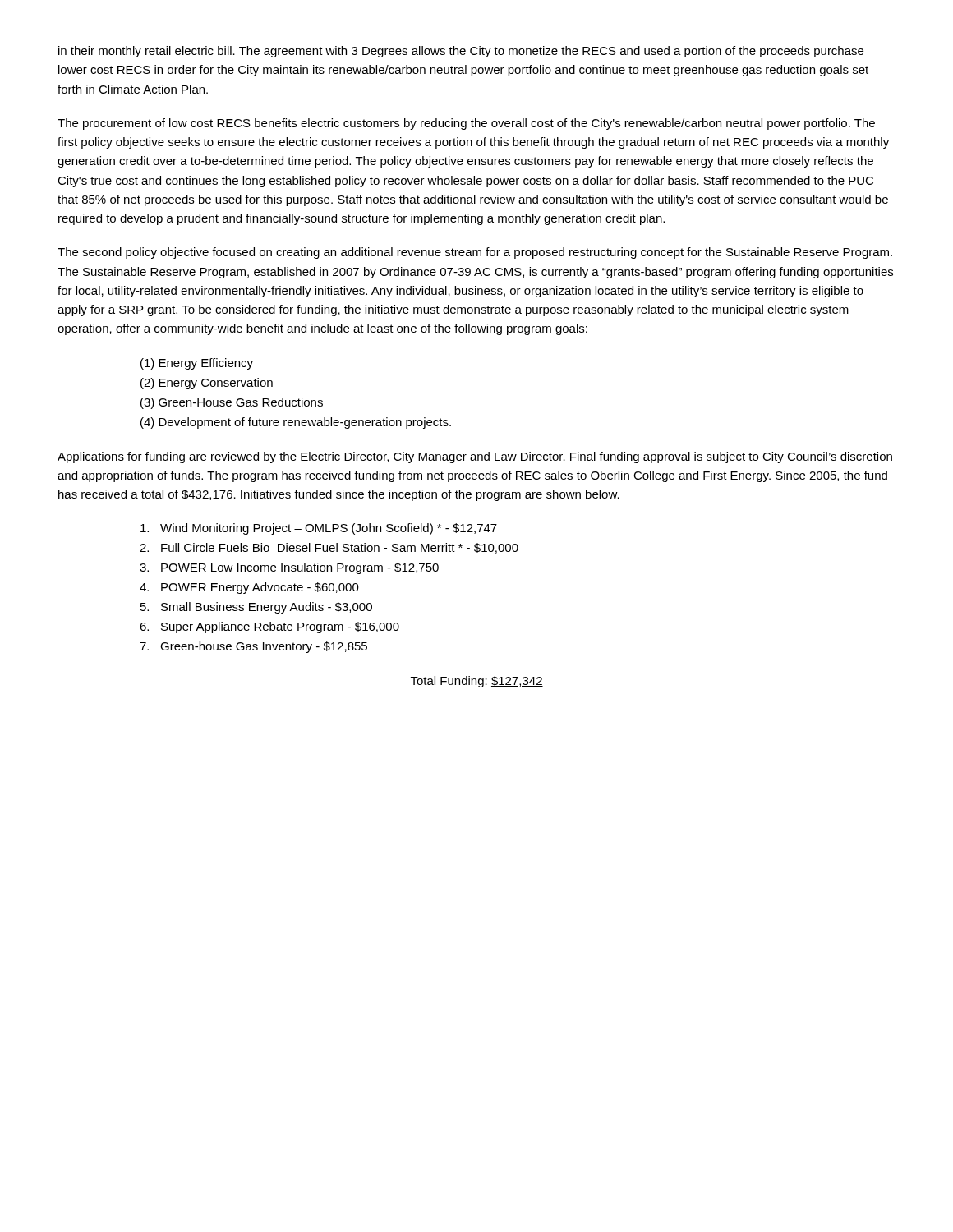Where does it say "(2) Energy Conservation"?

[206, 382]
